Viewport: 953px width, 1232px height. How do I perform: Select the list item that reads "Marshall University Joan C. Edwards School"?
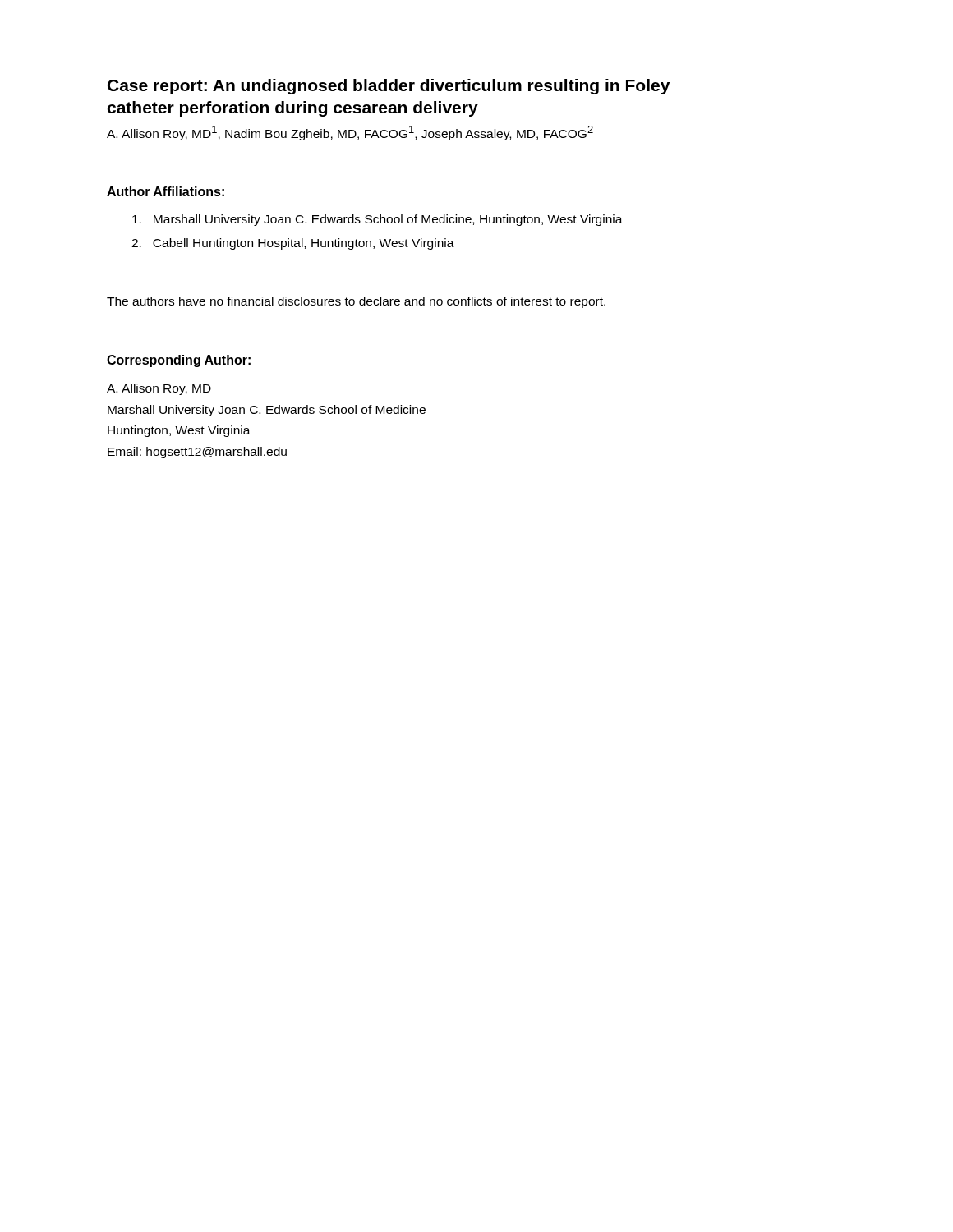pyautogui.click(x=377, y=219)
